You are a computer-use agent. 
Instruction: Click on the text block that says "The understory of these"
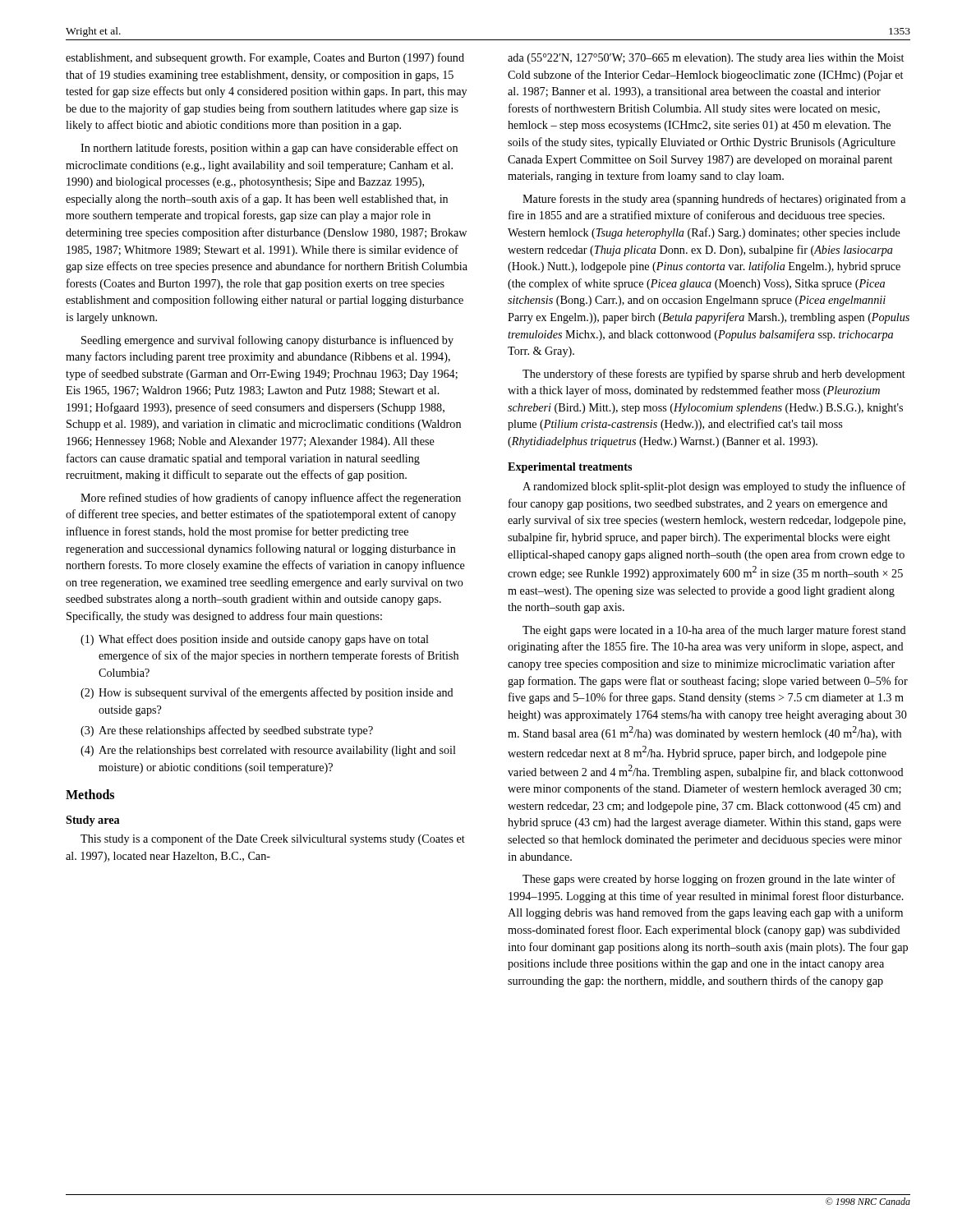(709, 408)
